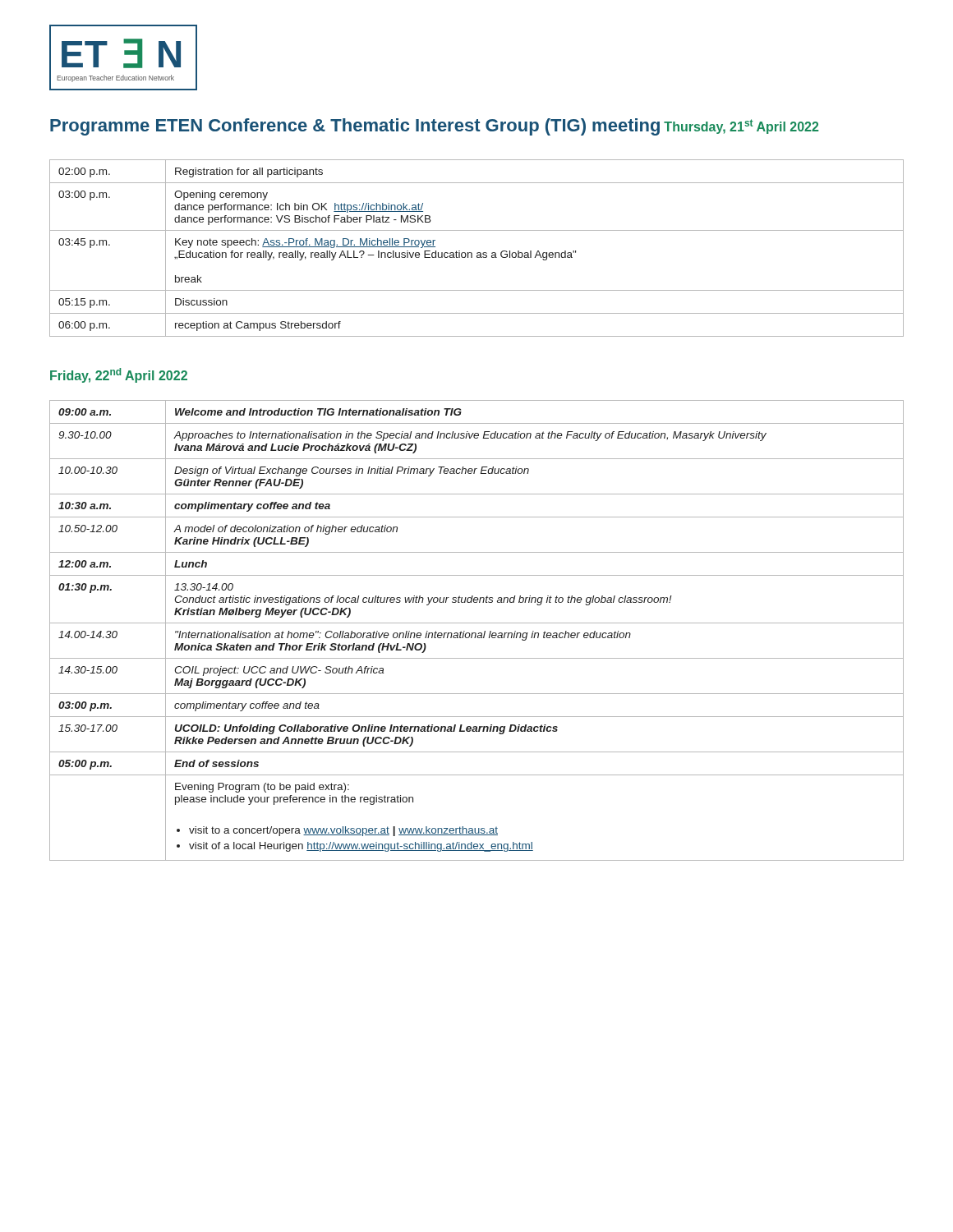Select the section header containing "Thursday, 21st April 2022"
This screenshot has height=1232, width=953.
click(742, 126)
